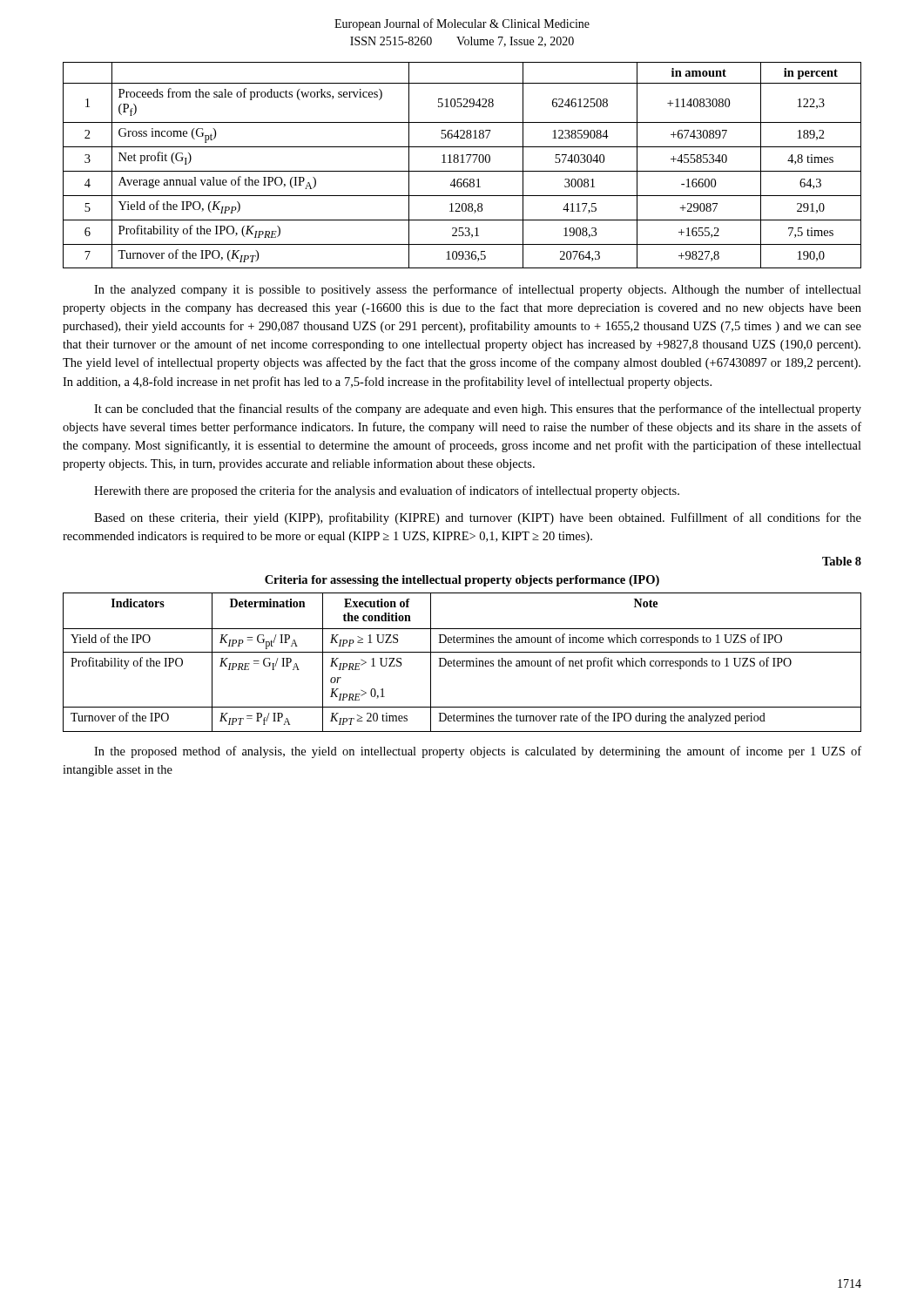Find the text block starting "In the proposed method of analysis, the"
The image size is (924, 1307).
[462, 760]
